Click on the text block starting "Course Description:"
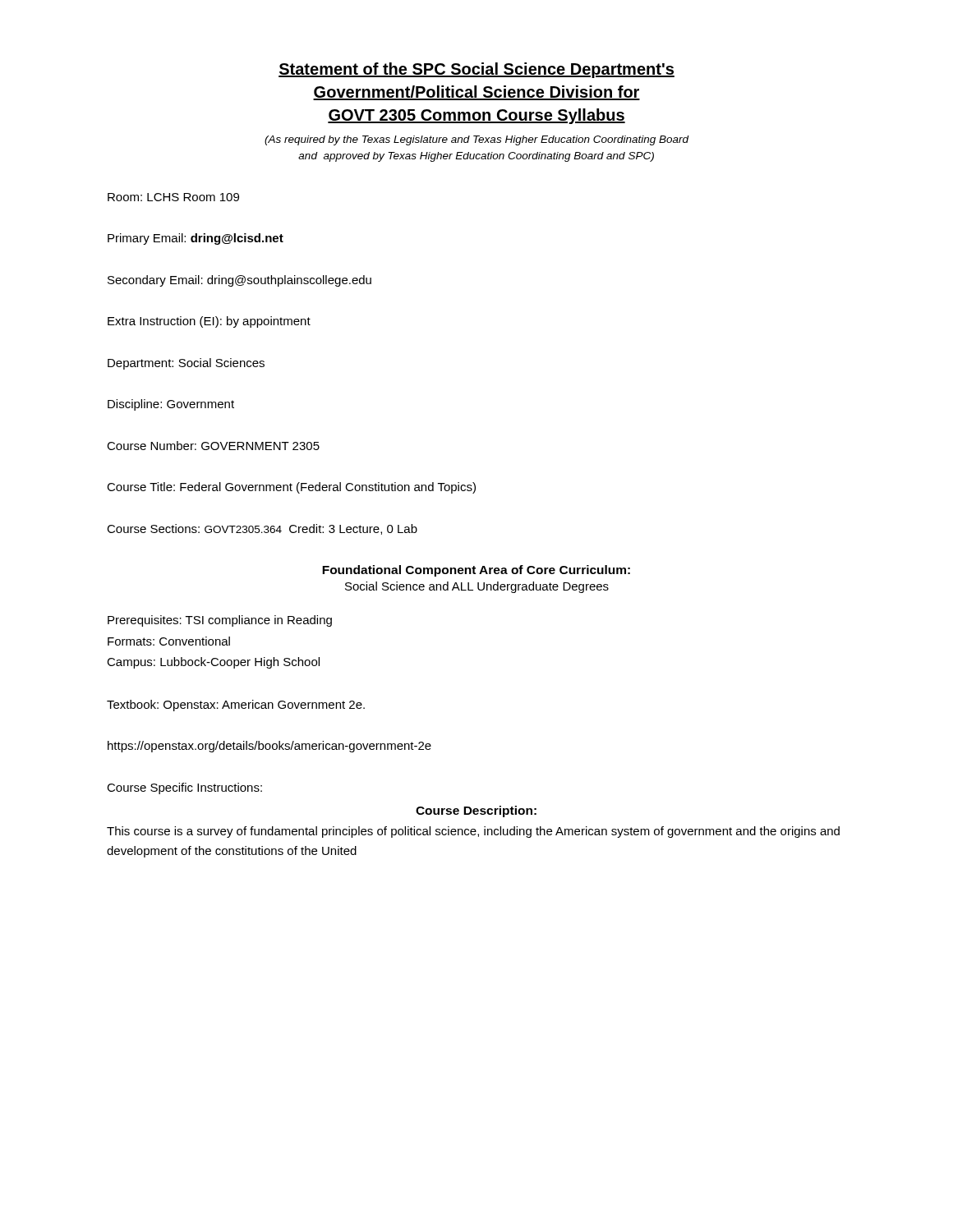 tap(476, 810)
